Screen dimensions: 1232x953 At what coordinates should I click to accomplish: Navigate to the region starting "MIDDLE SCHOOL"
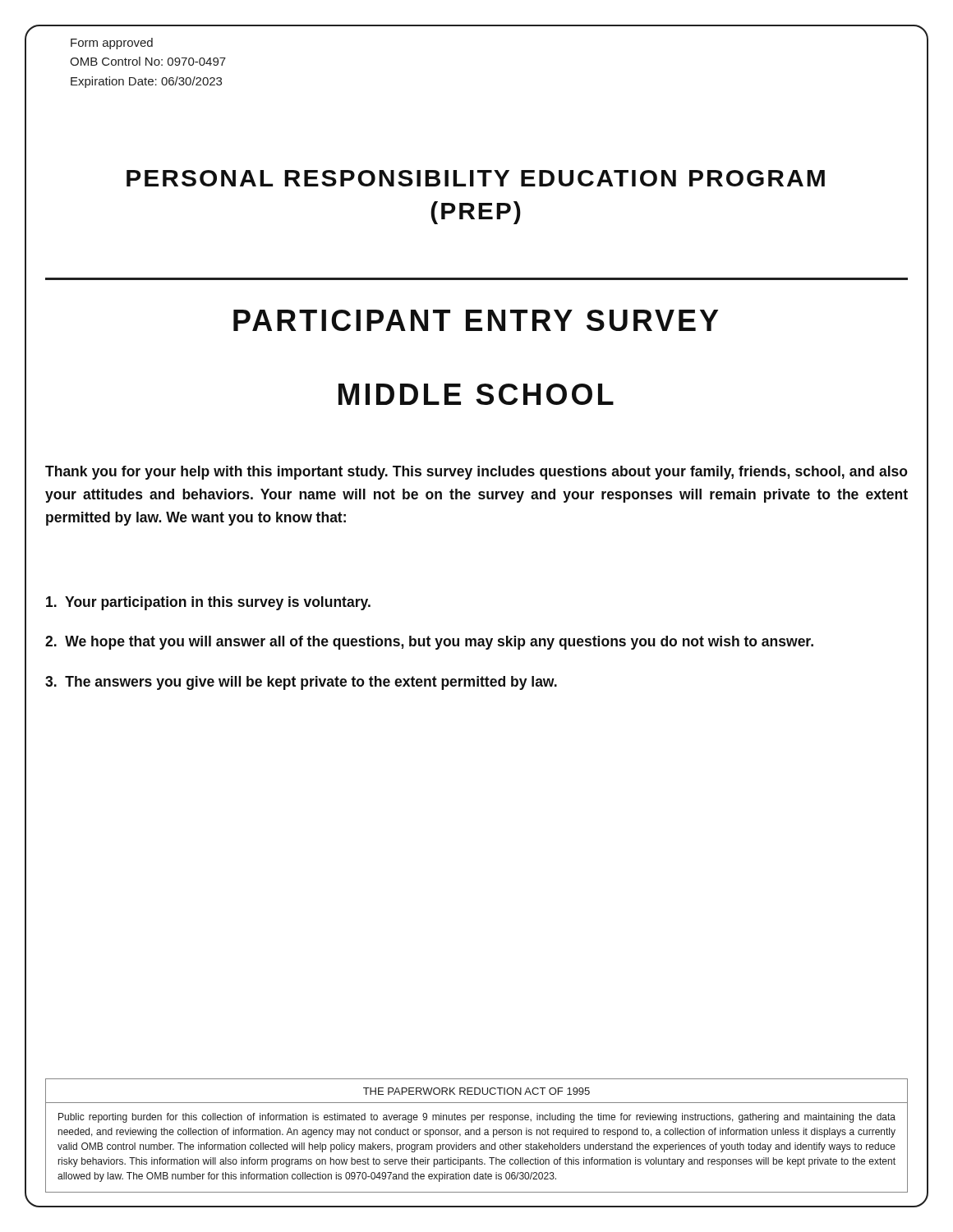tap(476, 395)
